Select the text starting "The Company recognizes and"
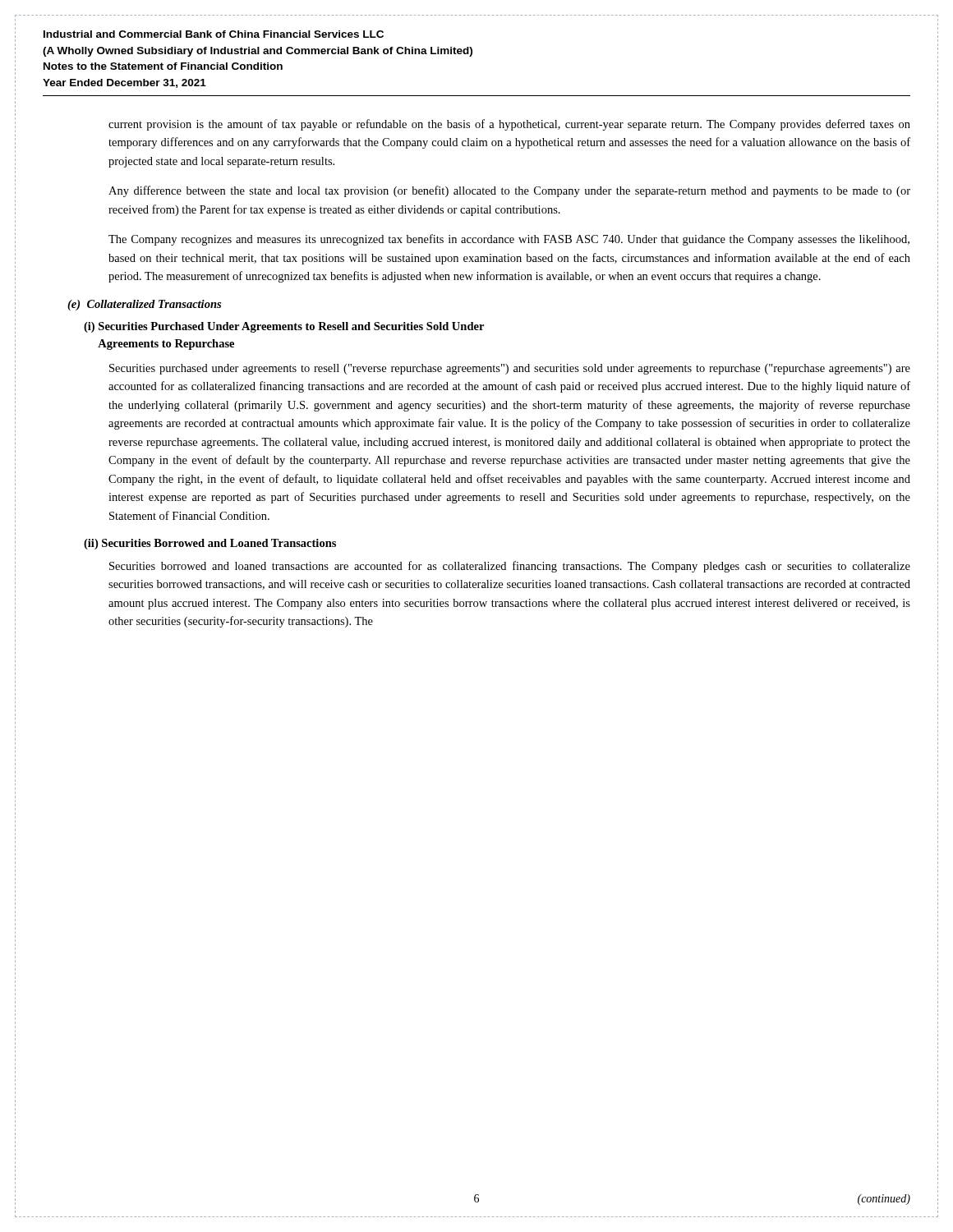953x1232 pixels. (x=509, y=258)
